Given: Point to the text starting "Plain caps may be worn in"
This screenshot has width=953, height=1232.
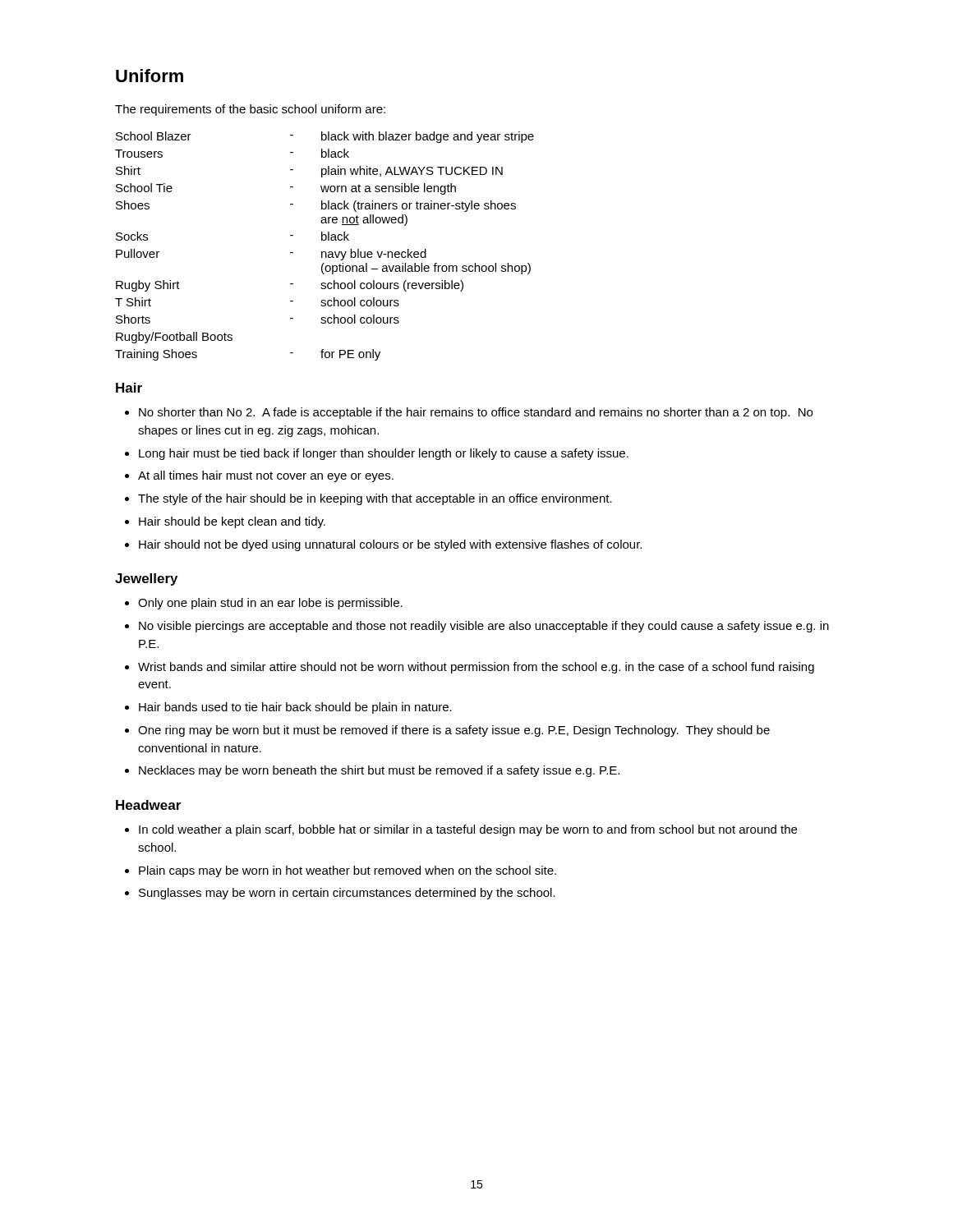Looking at the screenshot, I should [488, 870].
